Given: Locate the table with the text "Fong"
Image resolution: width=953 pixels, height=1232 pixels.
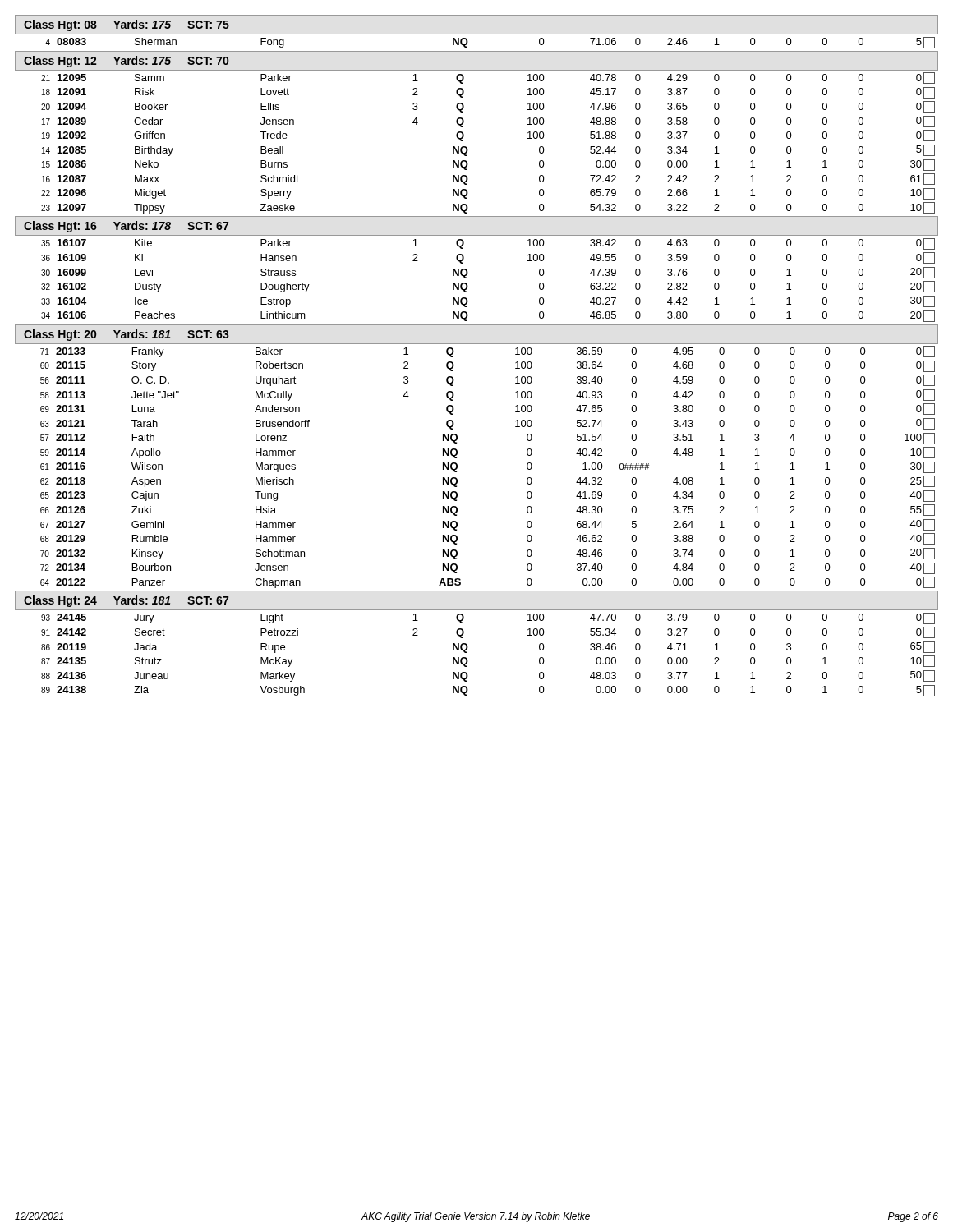Looking at the screenshot, I should point(476,42).
